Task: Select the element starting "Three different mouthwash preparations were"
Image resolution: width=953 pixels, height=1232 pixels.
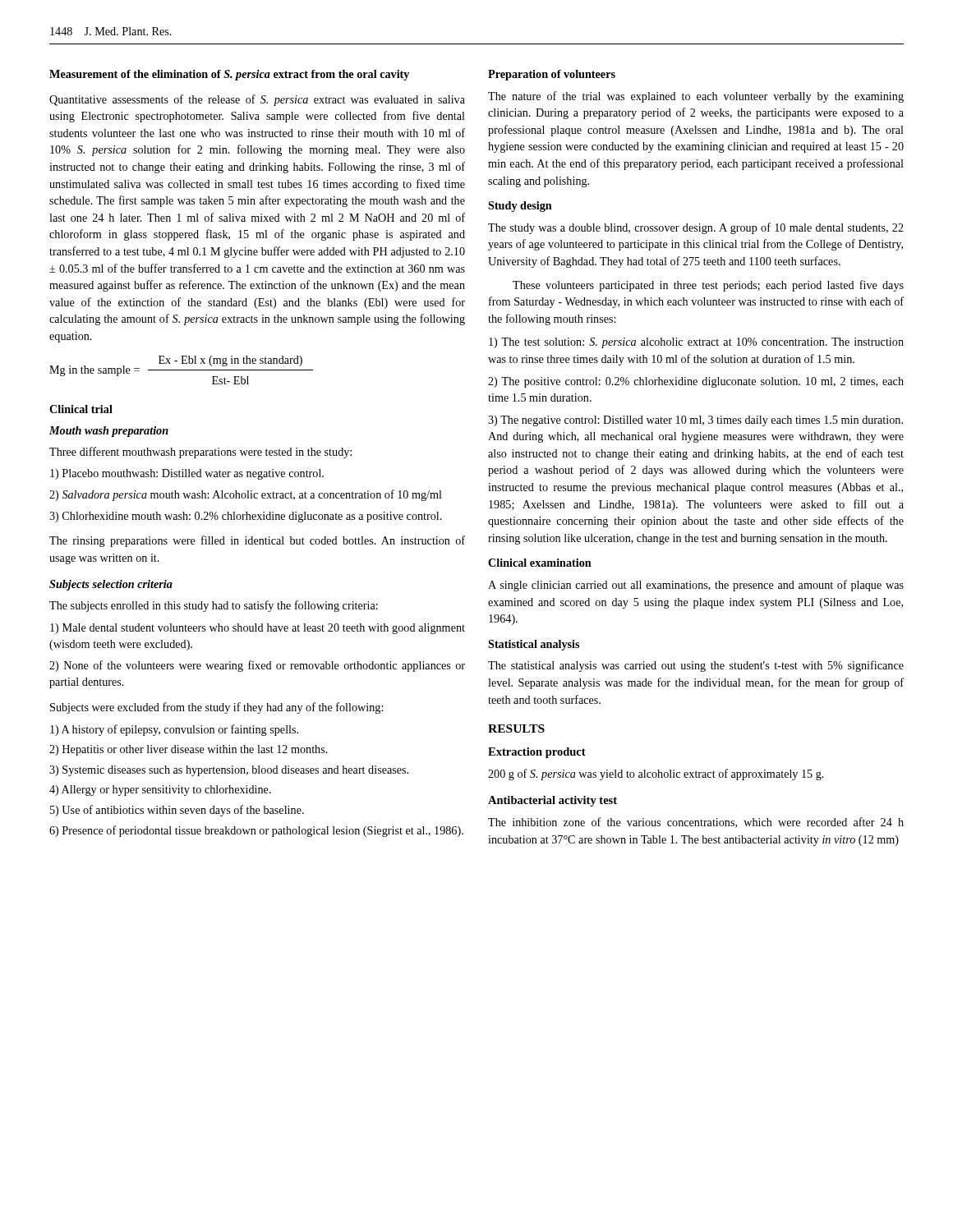Action: [201, 452]
